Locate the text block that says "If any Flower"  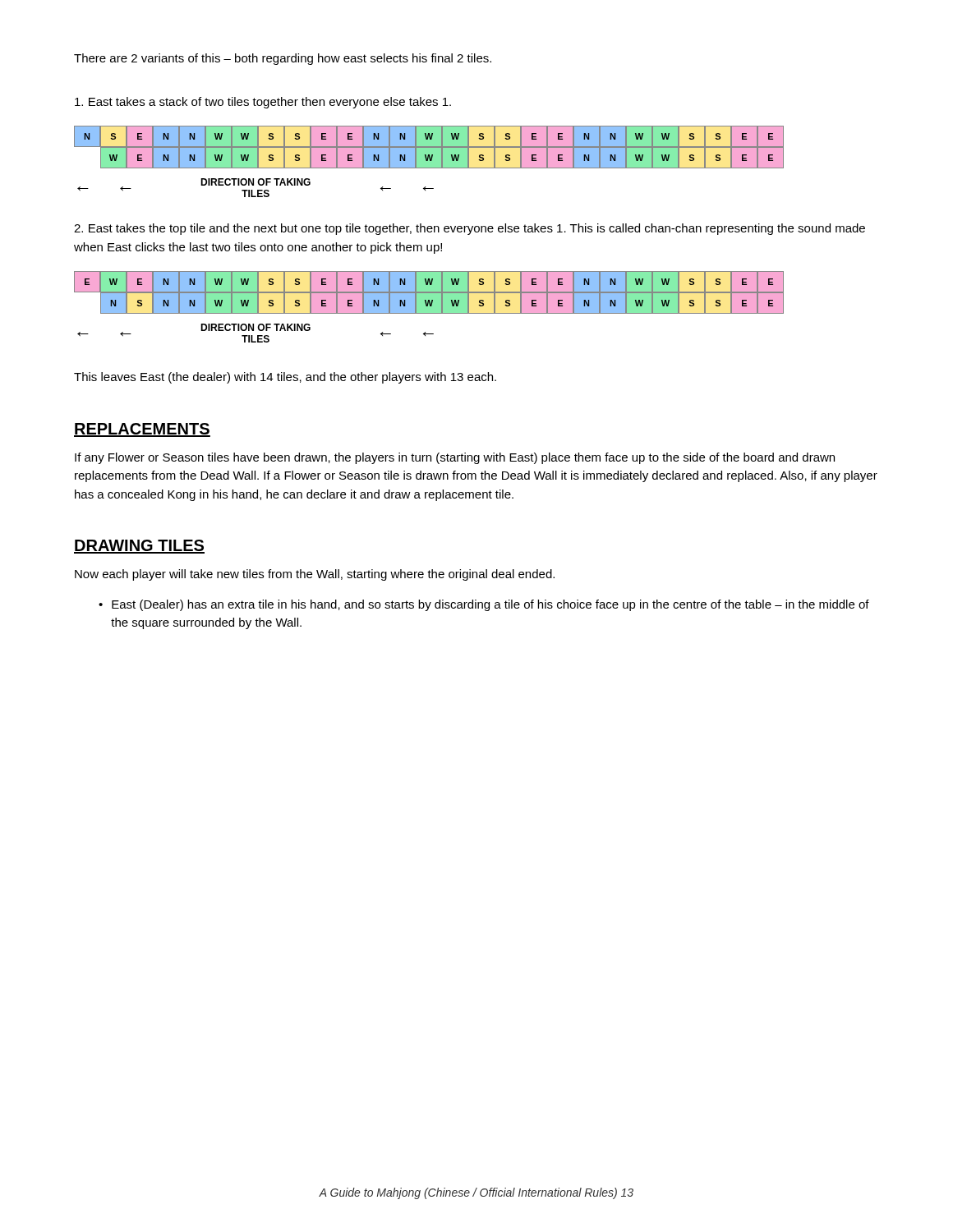coord(476,475)
